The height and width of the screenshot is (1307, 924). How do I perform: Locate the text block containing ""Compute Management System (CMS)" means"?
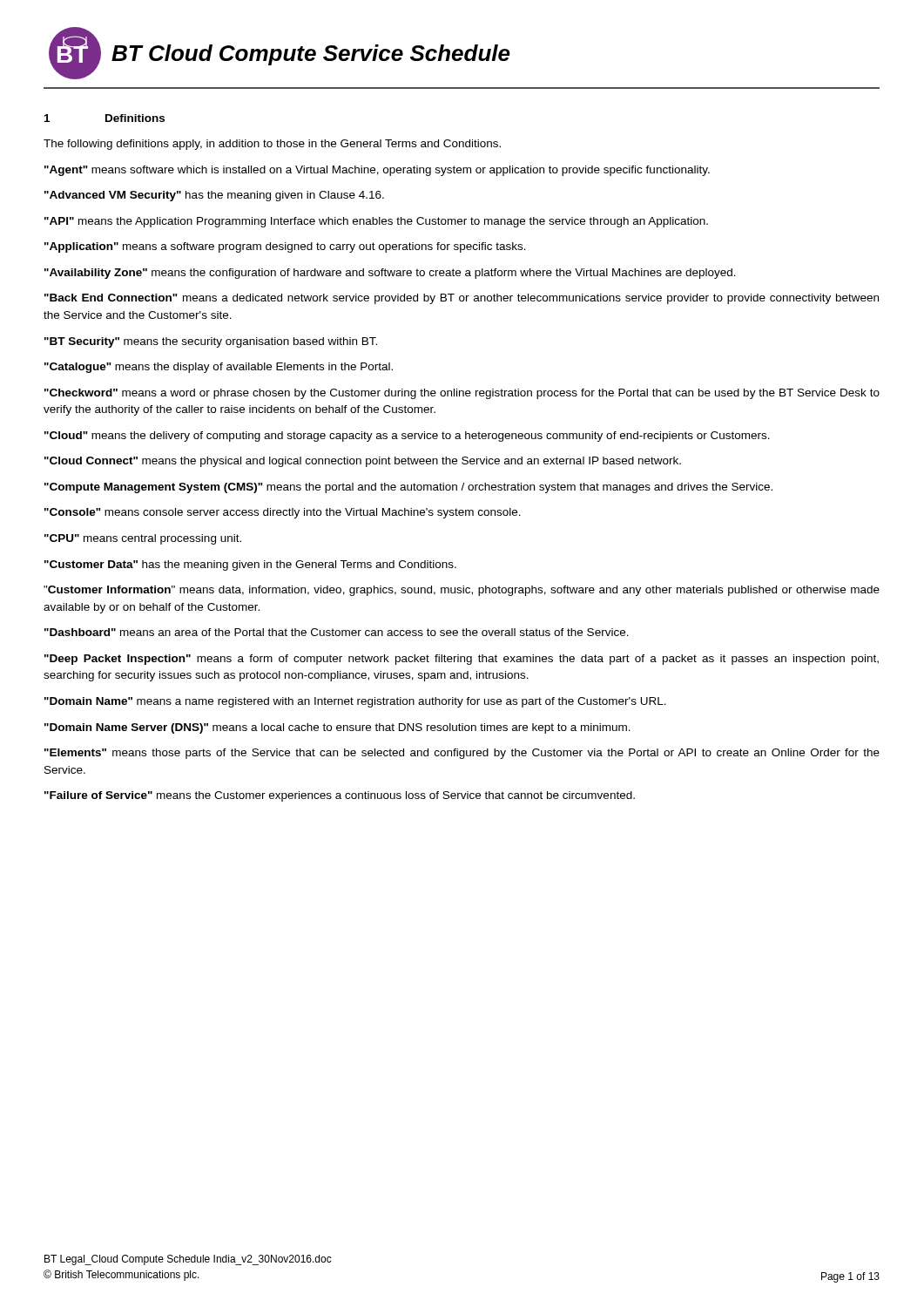pos(409,486)
